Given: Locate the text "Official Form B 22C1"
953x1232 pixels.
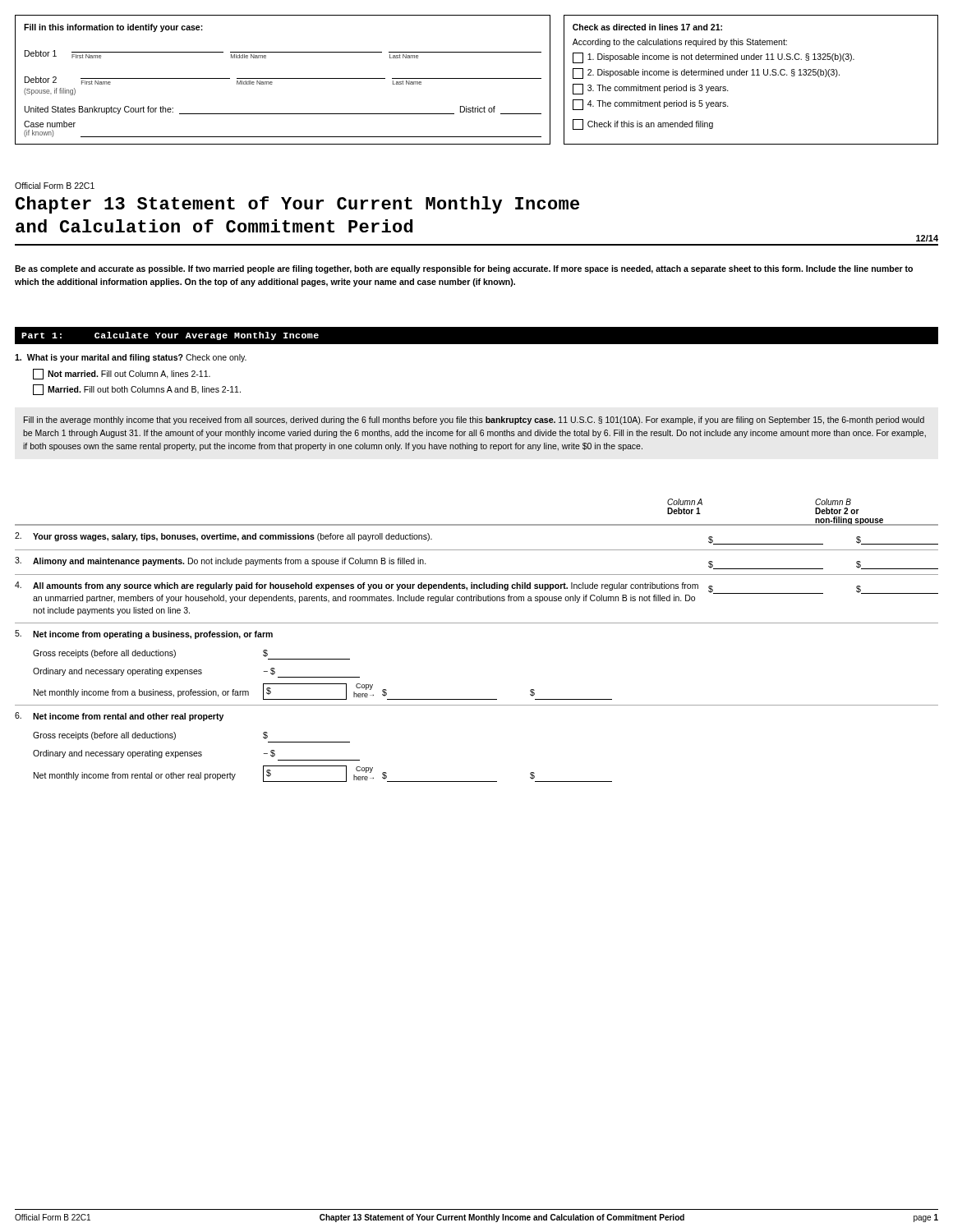Looking at the screenshot, I should tap(55, 186).
